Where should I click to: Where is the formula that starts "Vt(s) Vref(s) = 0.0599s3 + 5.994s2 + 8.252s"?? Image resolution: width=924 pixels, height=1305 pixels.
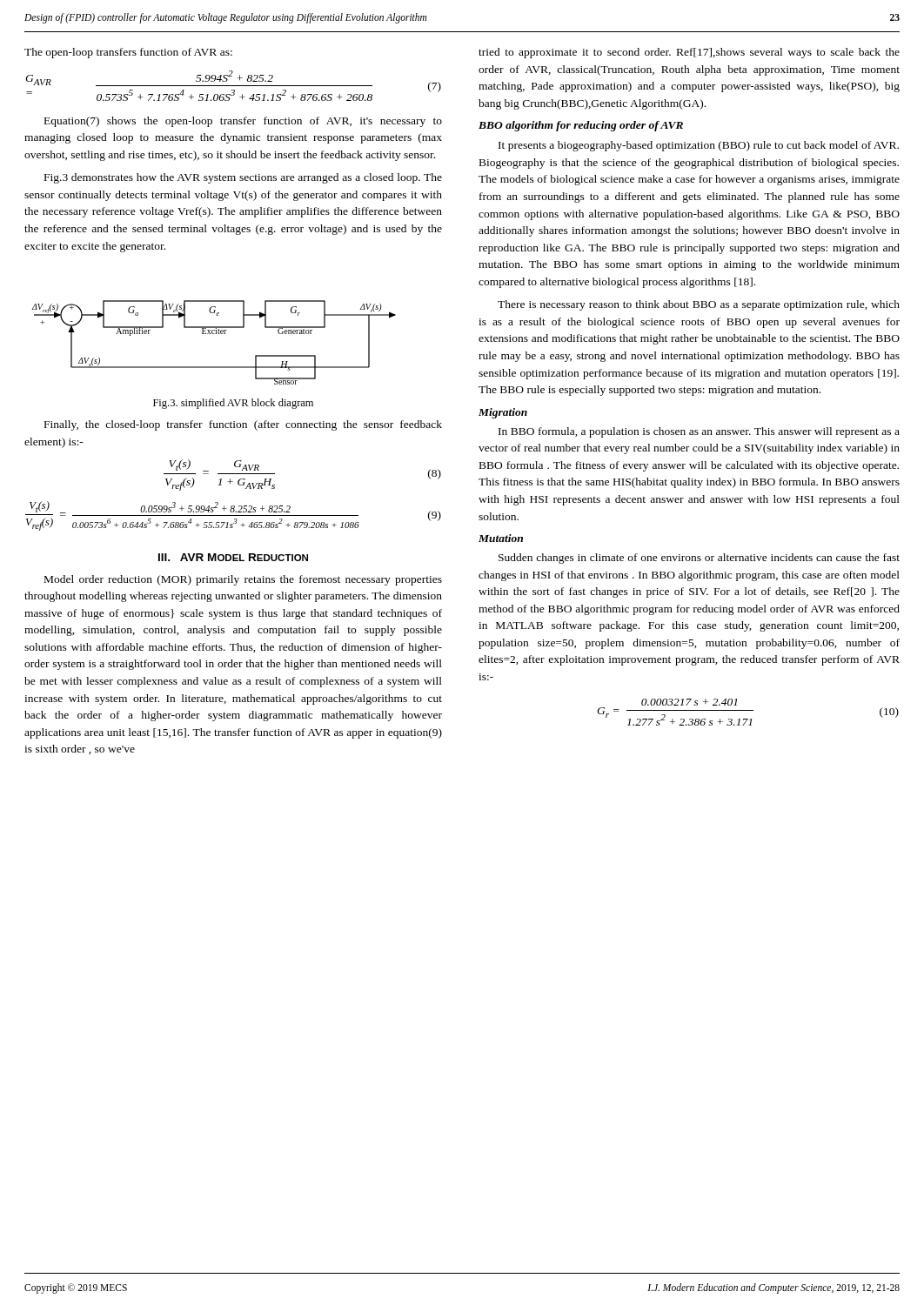click(233, 515)
